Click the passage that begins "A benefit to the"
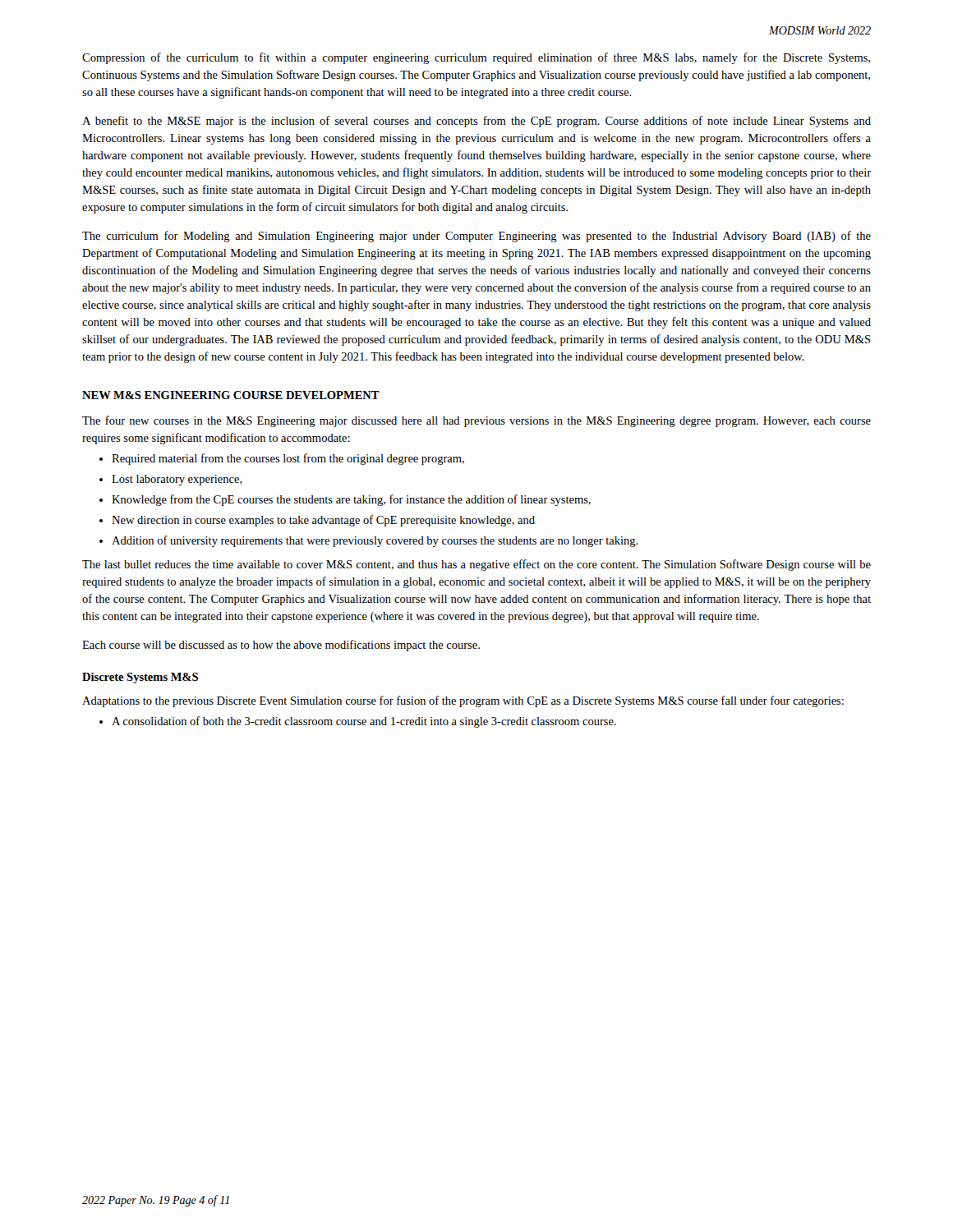 [x=476, y=164]
